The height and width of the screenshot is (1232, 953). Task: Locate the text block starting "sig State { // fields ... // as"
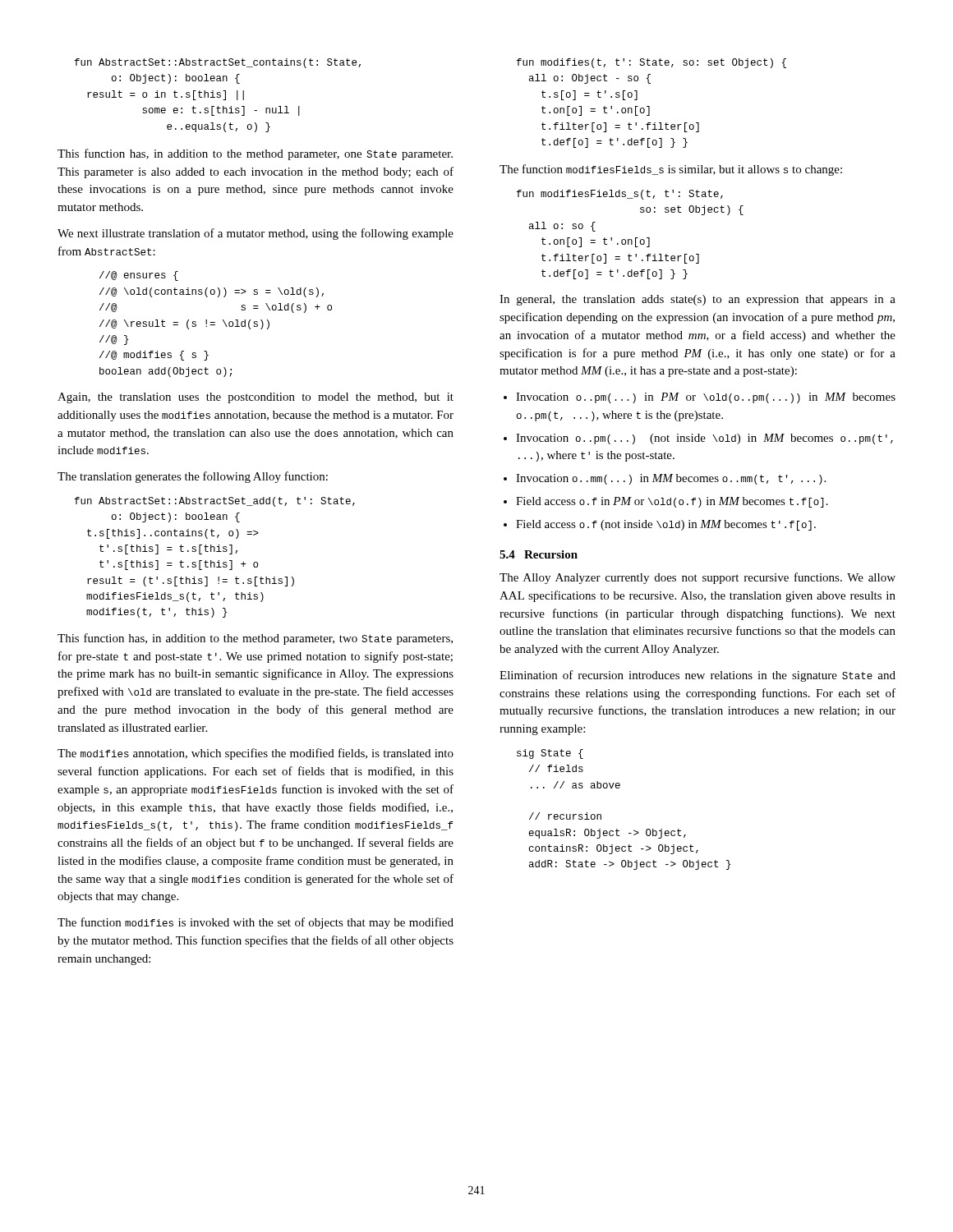550,754
